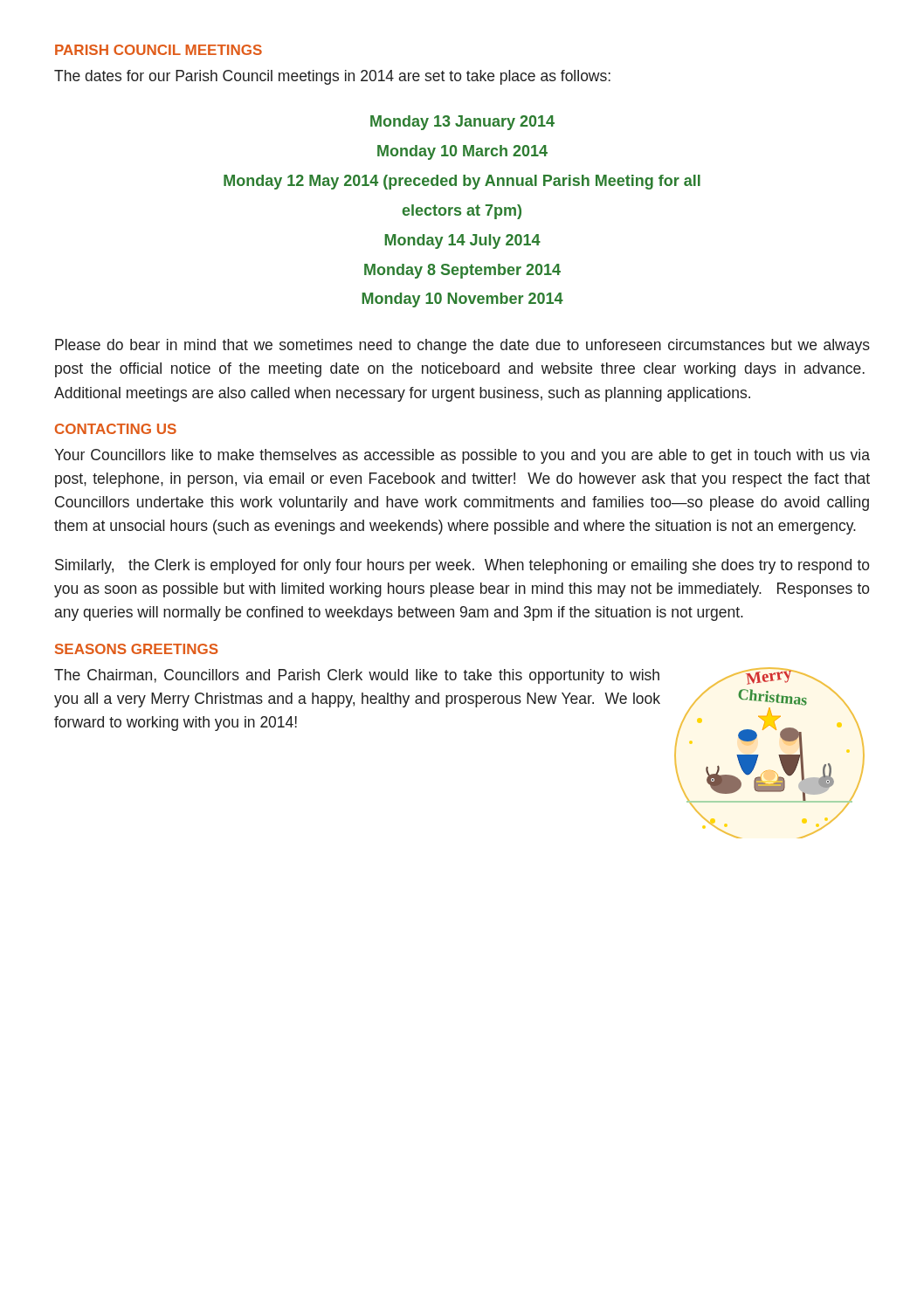
Task: Select the text block that reads "Your Councillors like to make themselves as accessible"
Action: coord(462,490)
